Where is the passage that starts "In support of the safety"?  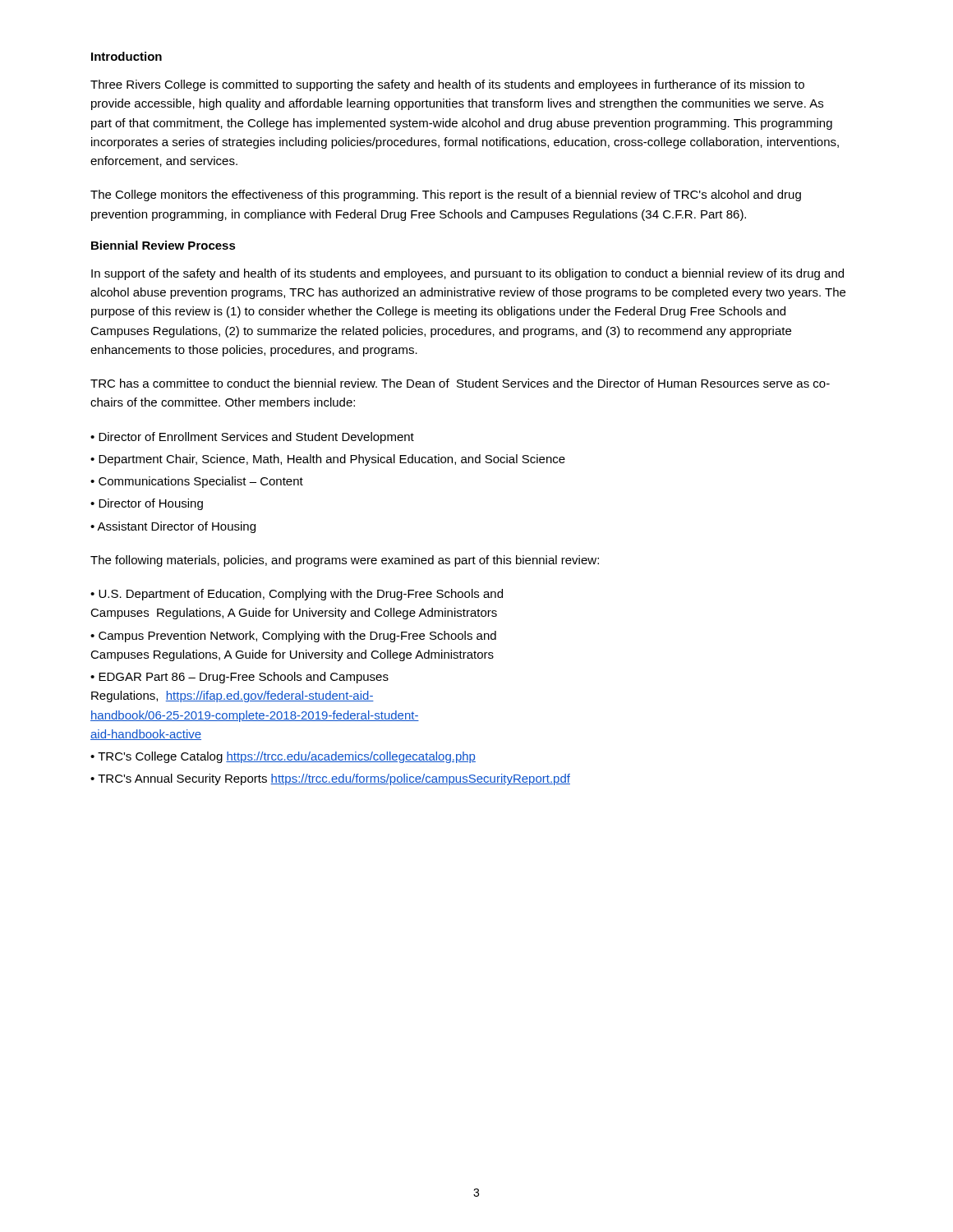(468, 311)
